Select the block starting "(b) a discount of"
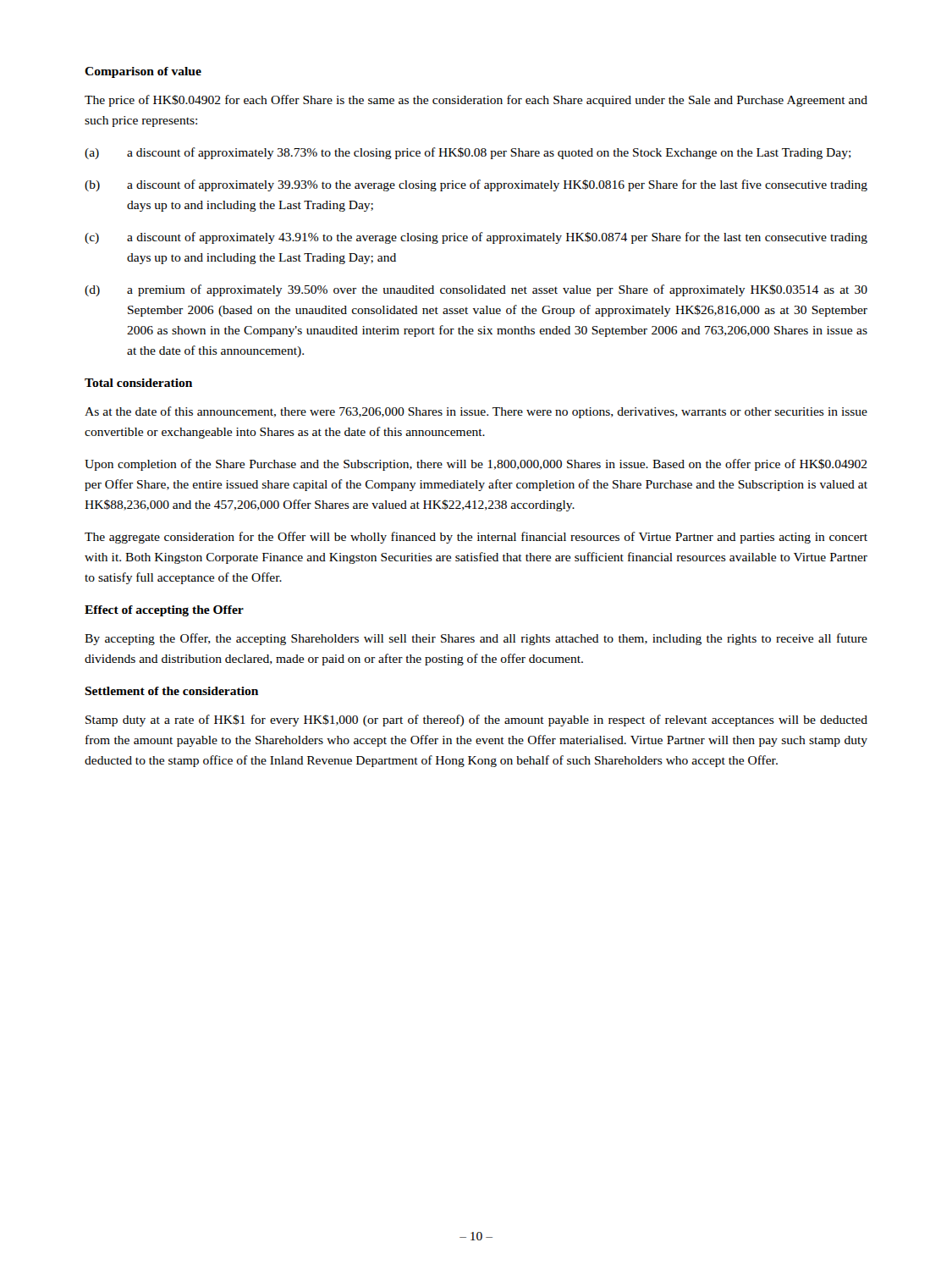This screenshot has width=952, height=1270. (x=476, y=195)
